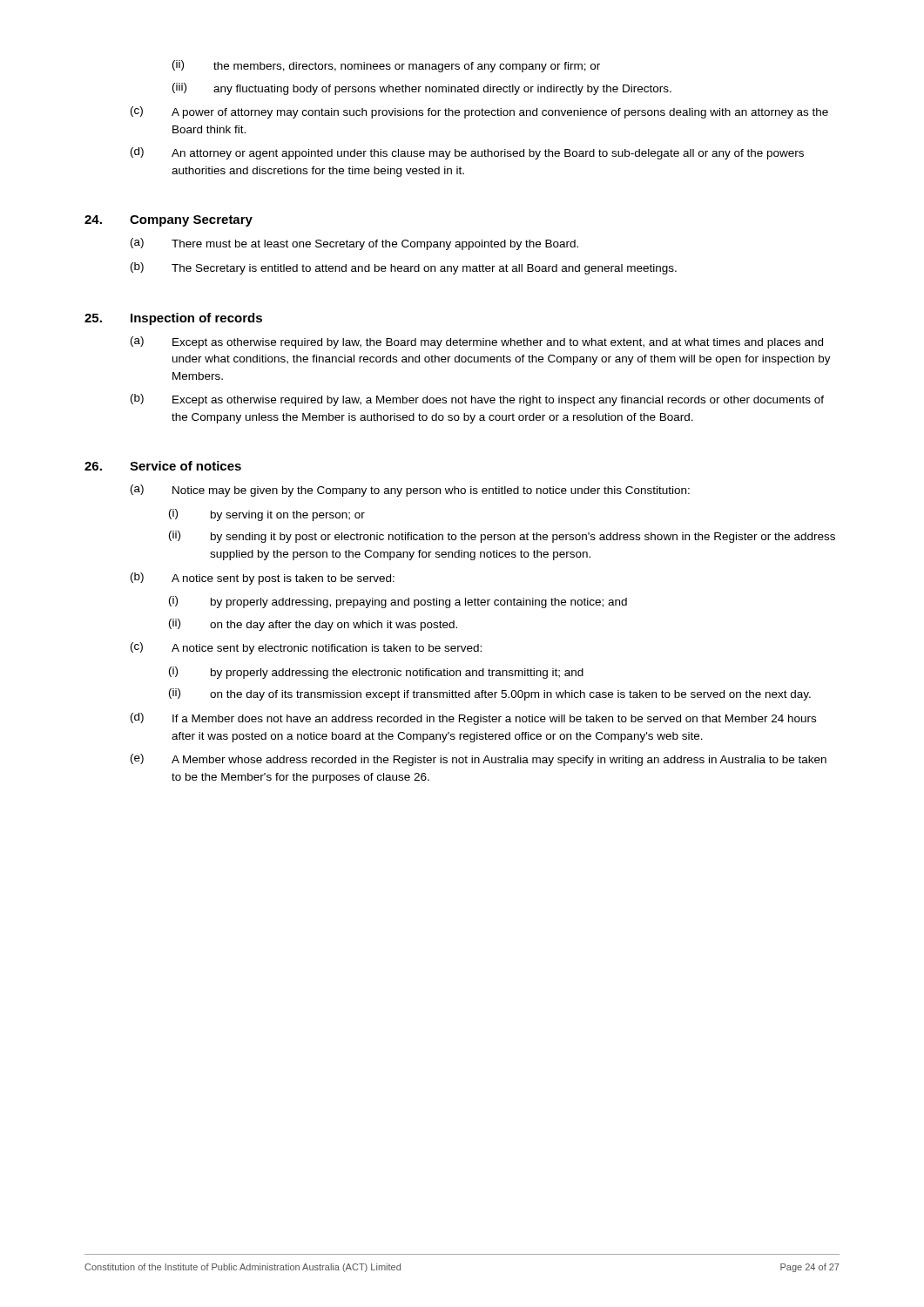This screenshot has height=1307, width=924.
Task: Where is the passage that starts "(a) Notice may be given by the Company"?
Action: click(485, 491)
